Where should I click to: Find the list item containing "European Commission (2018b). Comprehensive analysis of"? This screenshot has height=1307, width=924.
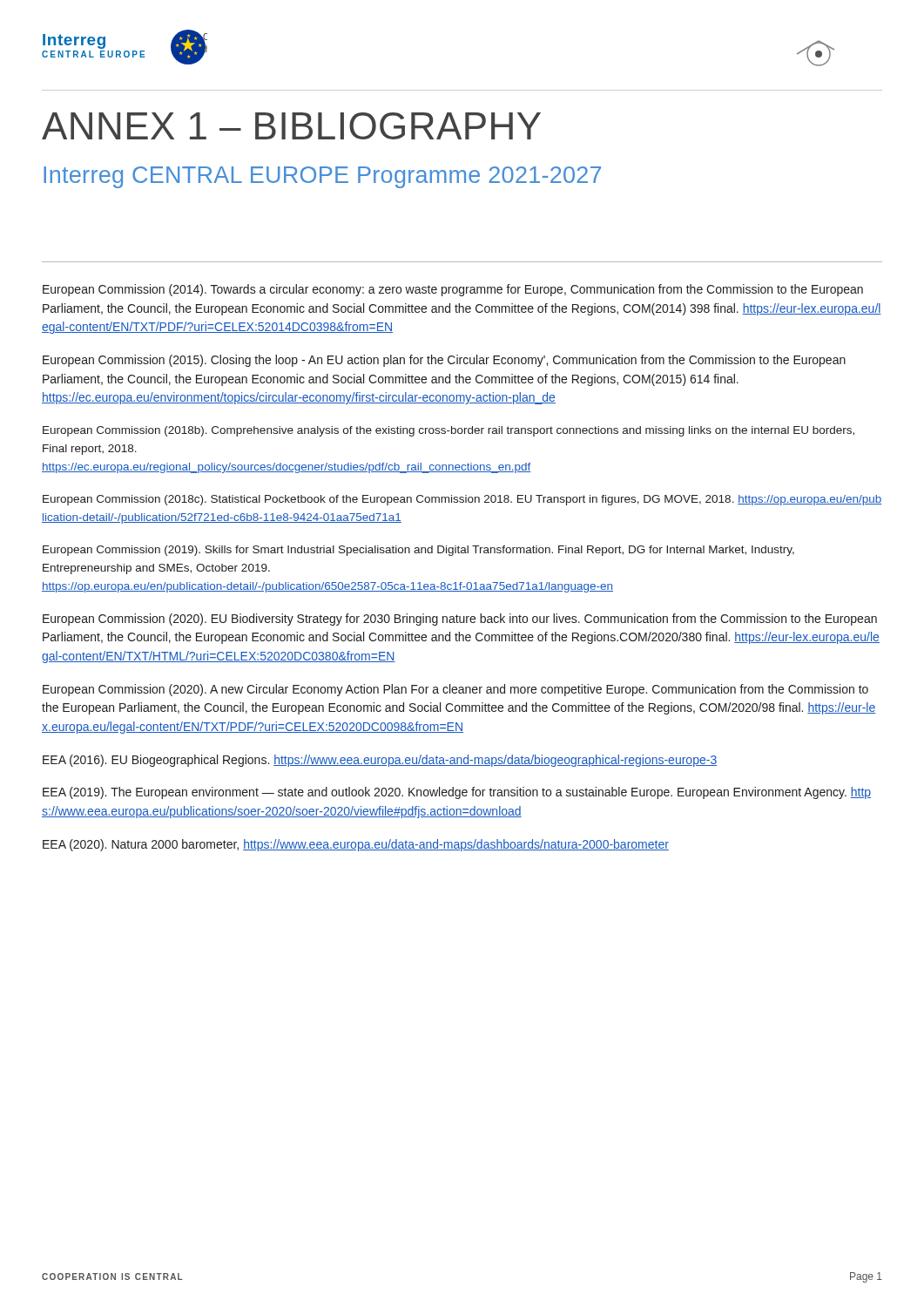(449, 431)
